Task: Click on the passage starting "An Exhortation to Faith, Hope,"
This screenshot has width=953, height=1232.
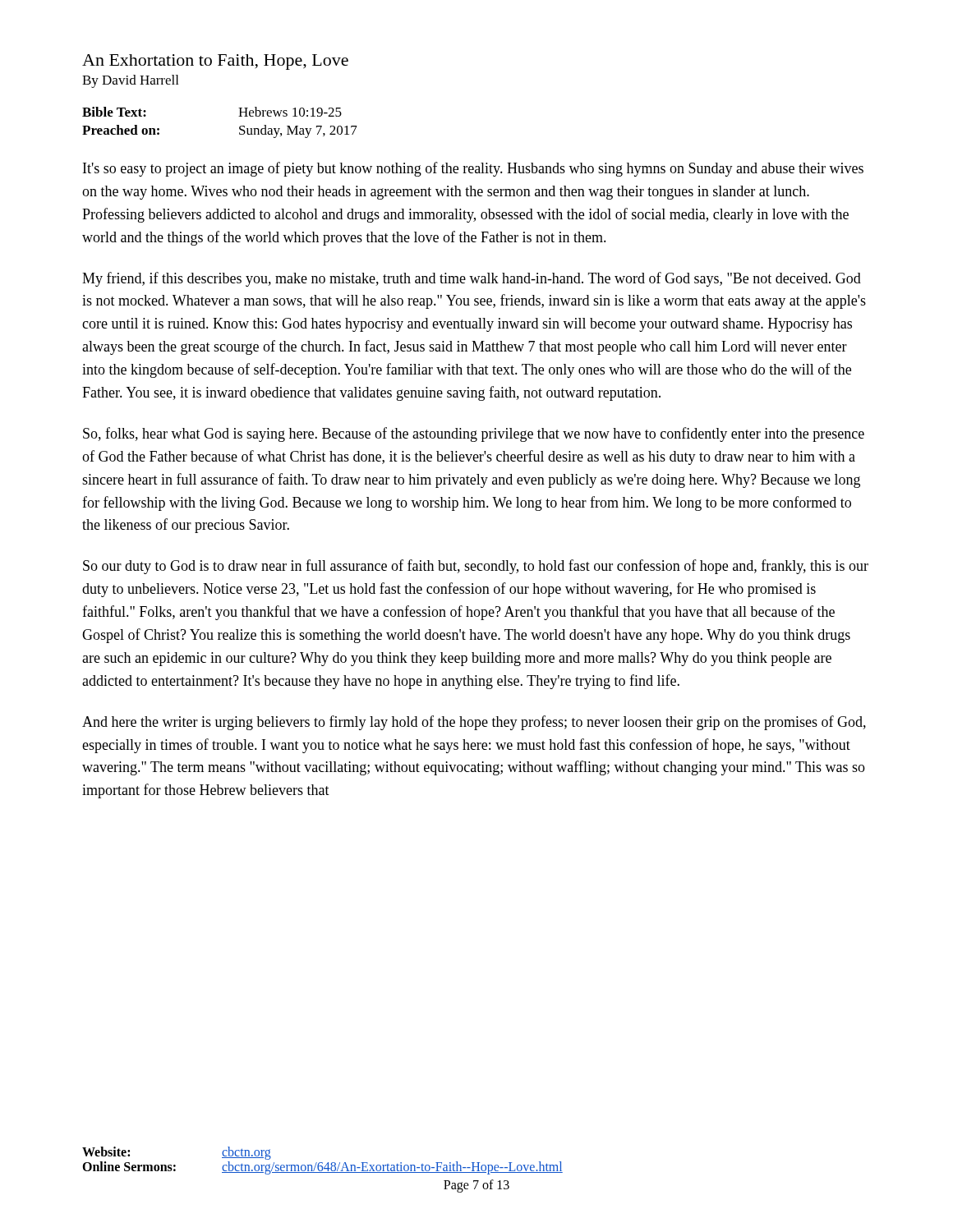Action: [x=215, y=60]
